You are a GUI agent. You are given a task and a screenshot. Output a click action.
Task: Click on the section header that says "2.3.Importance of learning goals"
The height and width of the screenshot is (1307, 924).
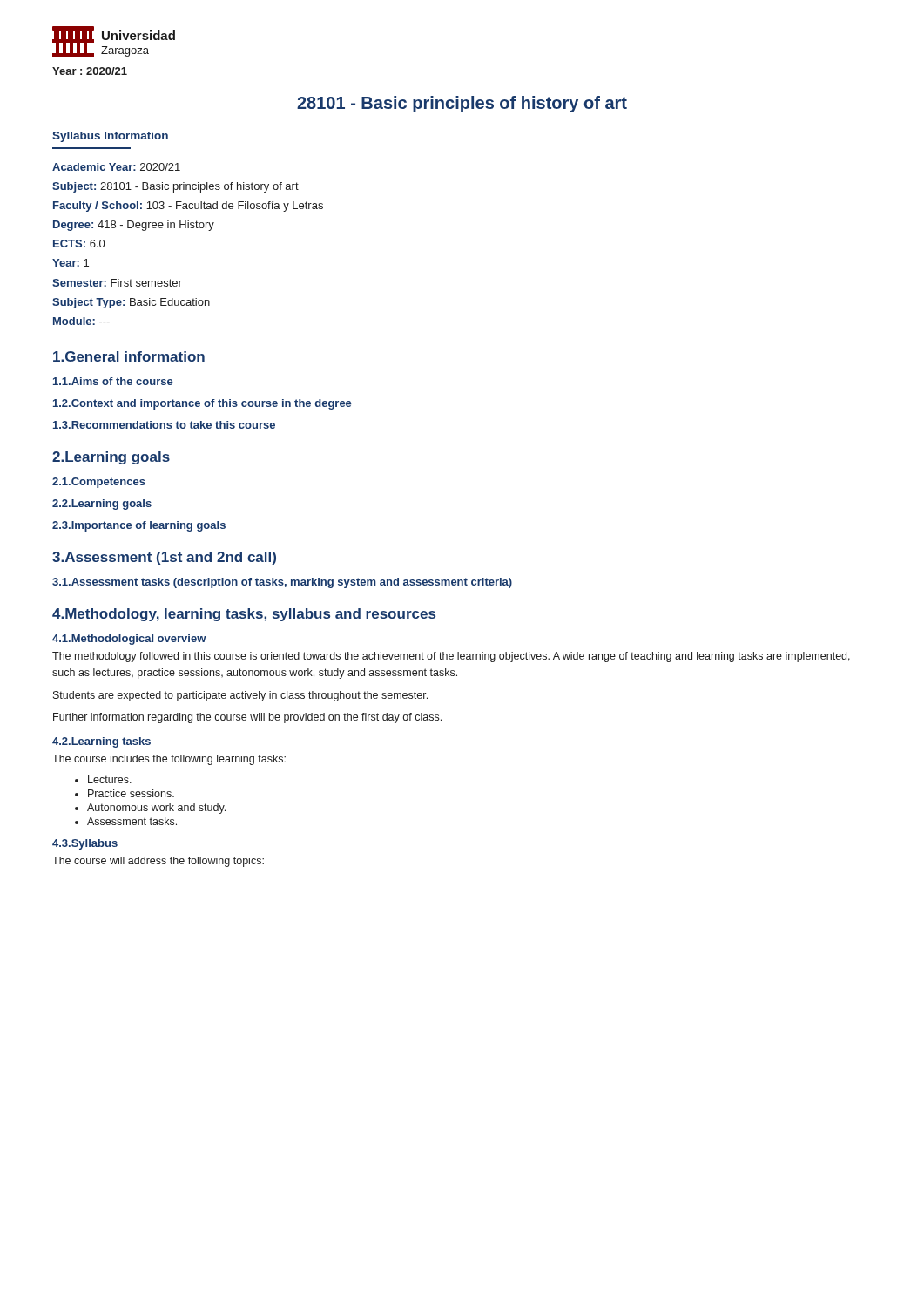[x=139, y=525]
